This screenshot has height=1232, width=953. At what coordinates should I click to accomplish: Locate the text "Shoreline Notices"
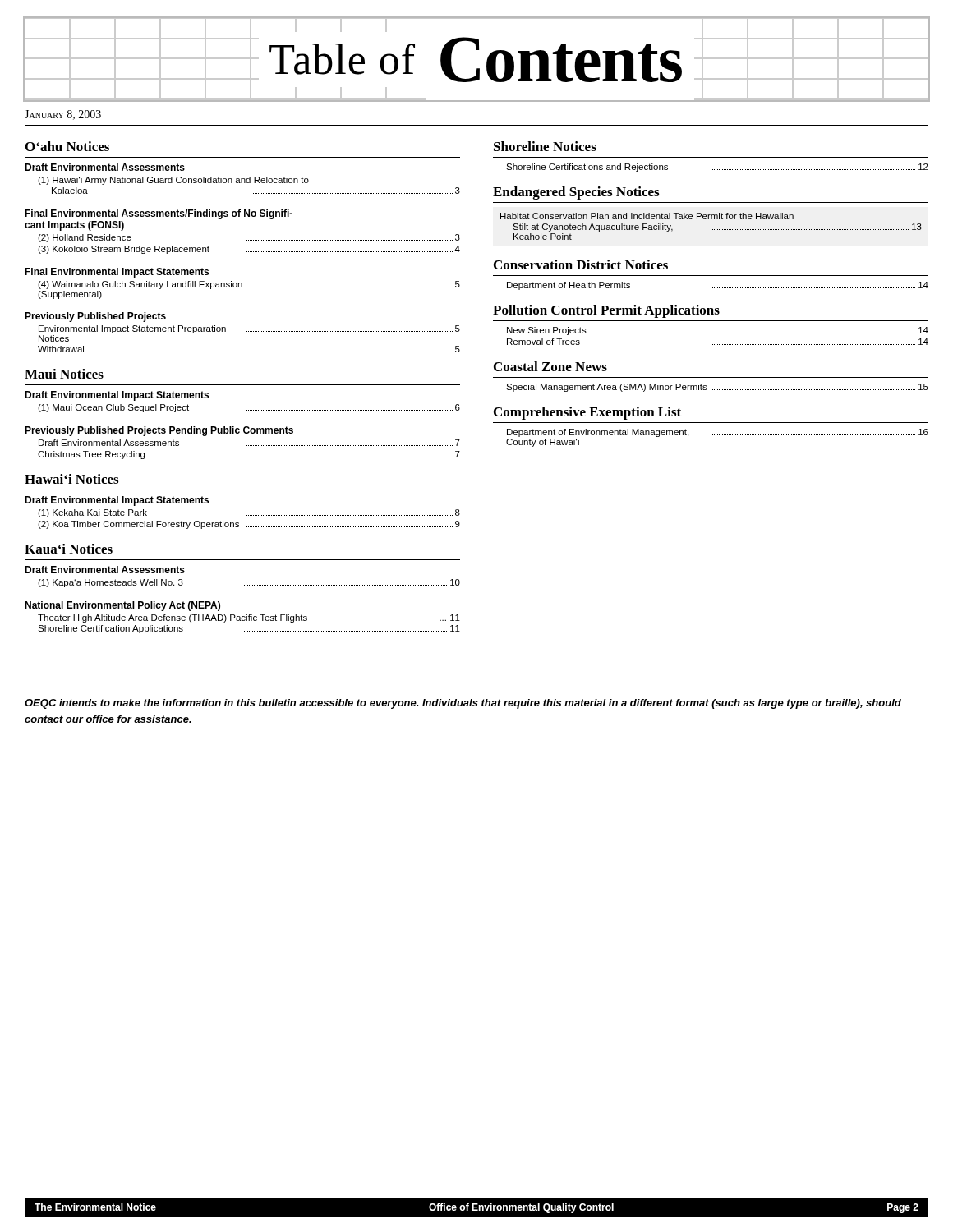[x=545, y=147]
